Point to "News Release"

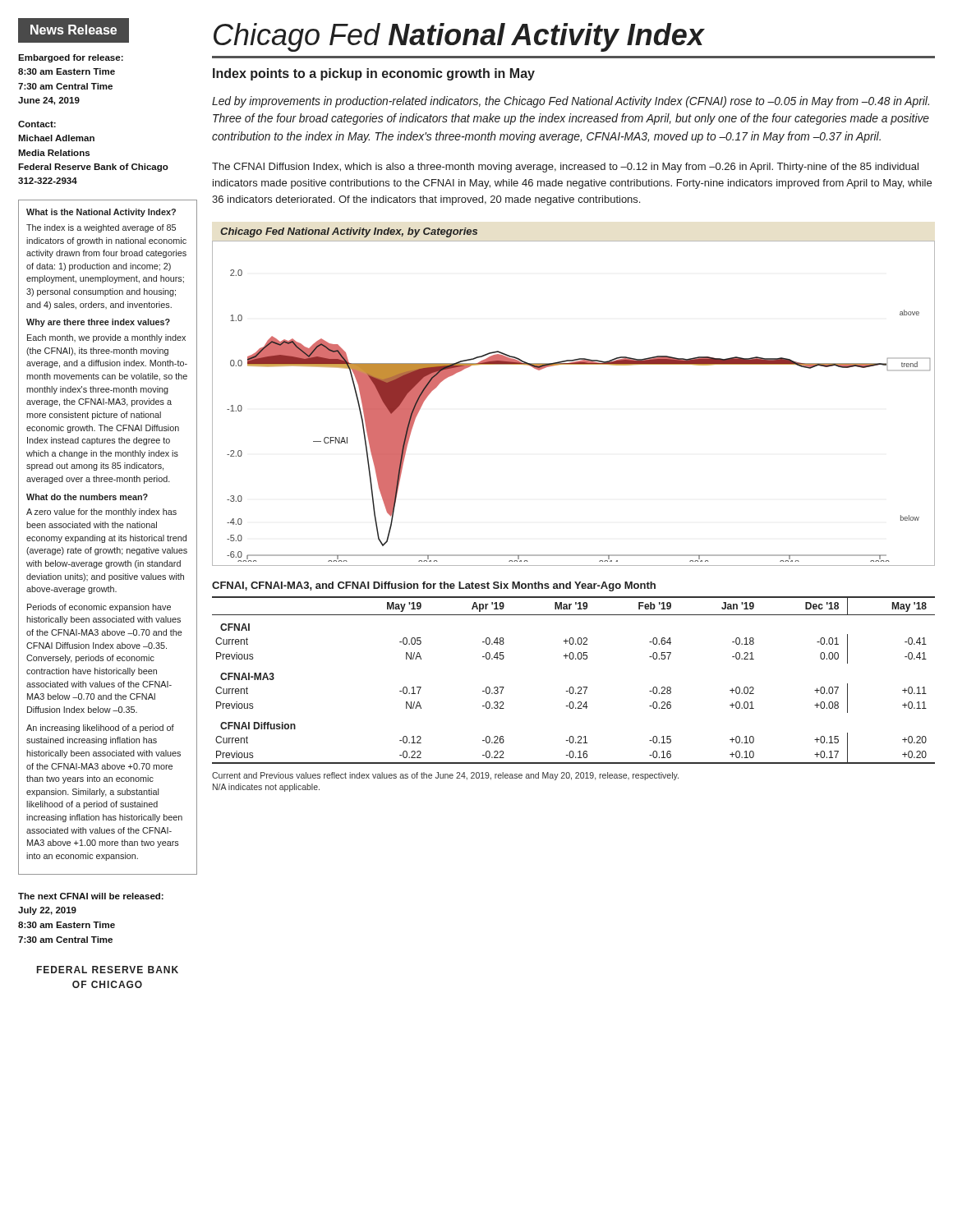[x=73, y=30]
